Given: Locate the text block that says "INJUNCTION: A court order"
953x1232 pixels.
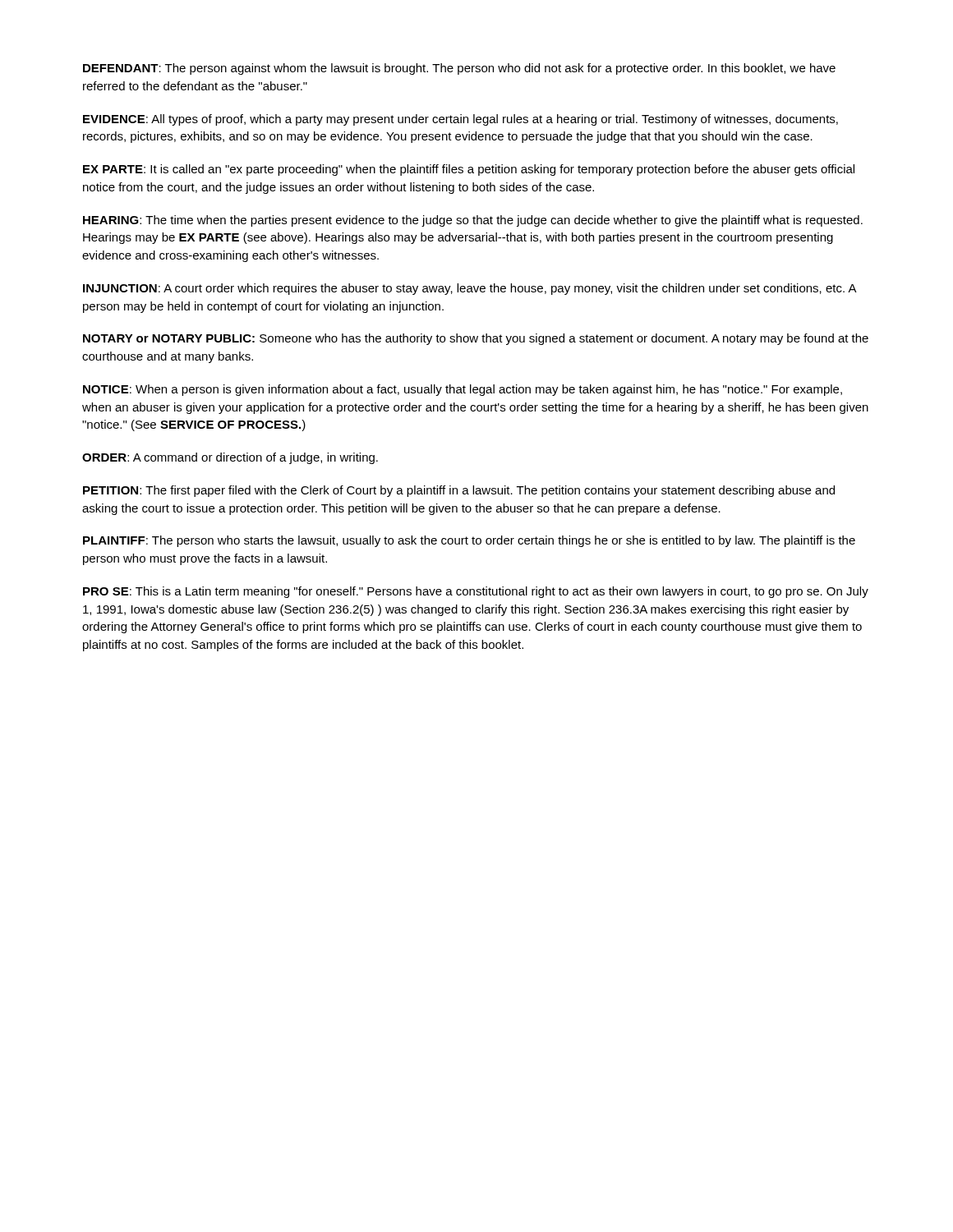Looking at the screenshot, I should [469, 297].
